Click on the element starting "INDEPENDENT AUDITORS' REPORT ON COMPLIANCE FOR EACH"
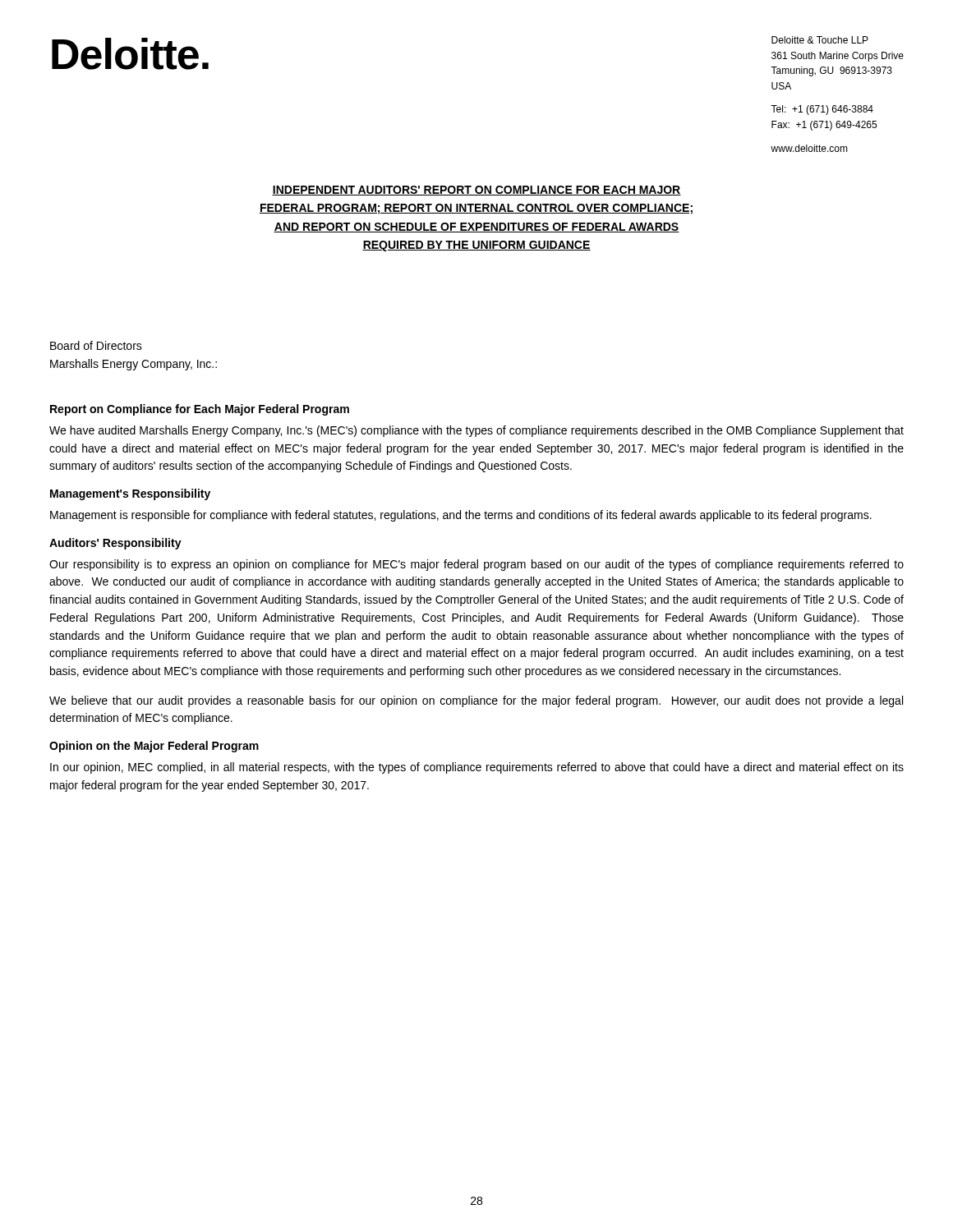The image size is (953, 1232). pyautogui.click(x=476, y=218)
